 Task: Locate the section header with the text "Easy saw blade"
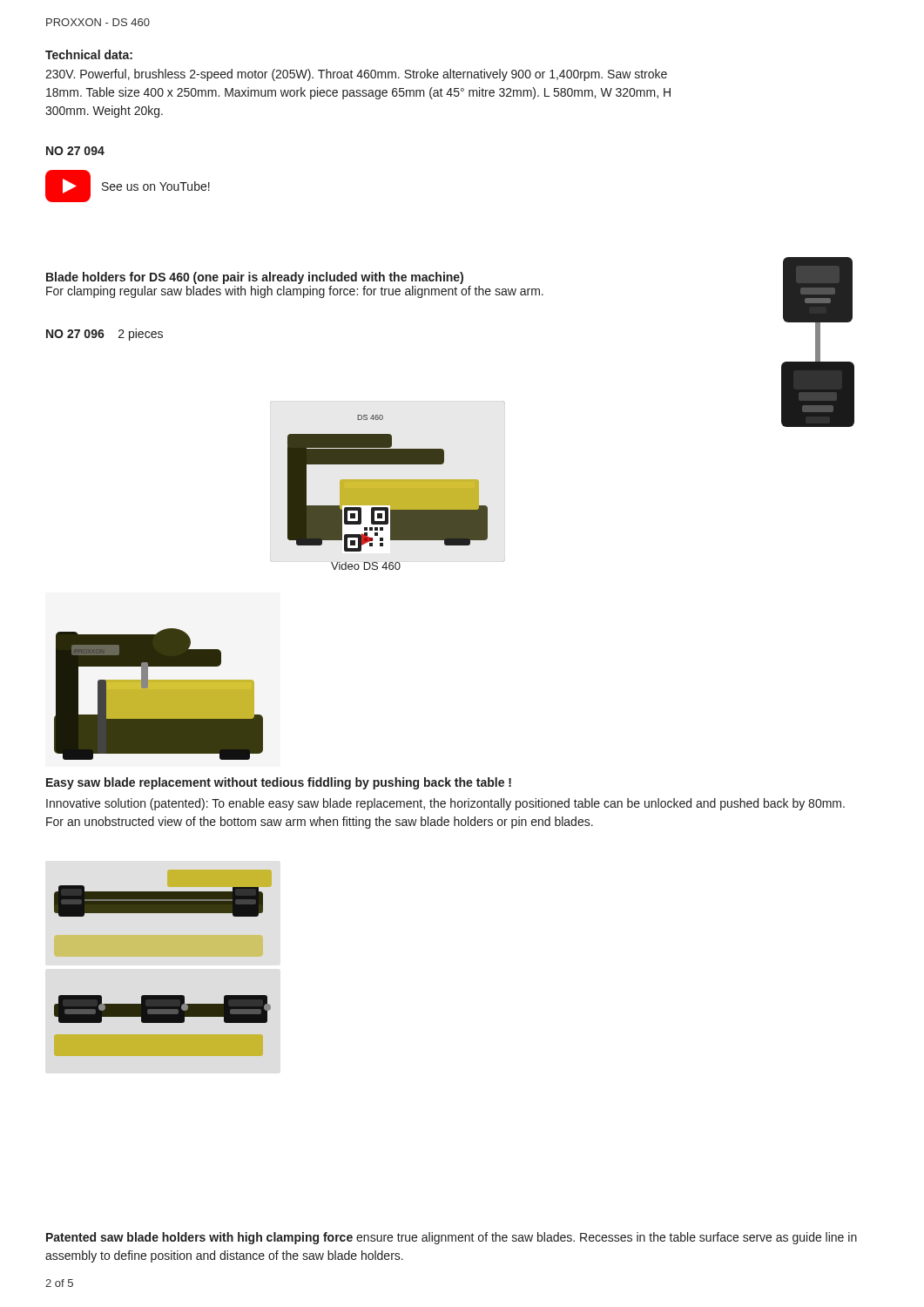click(x=279, y=782)
